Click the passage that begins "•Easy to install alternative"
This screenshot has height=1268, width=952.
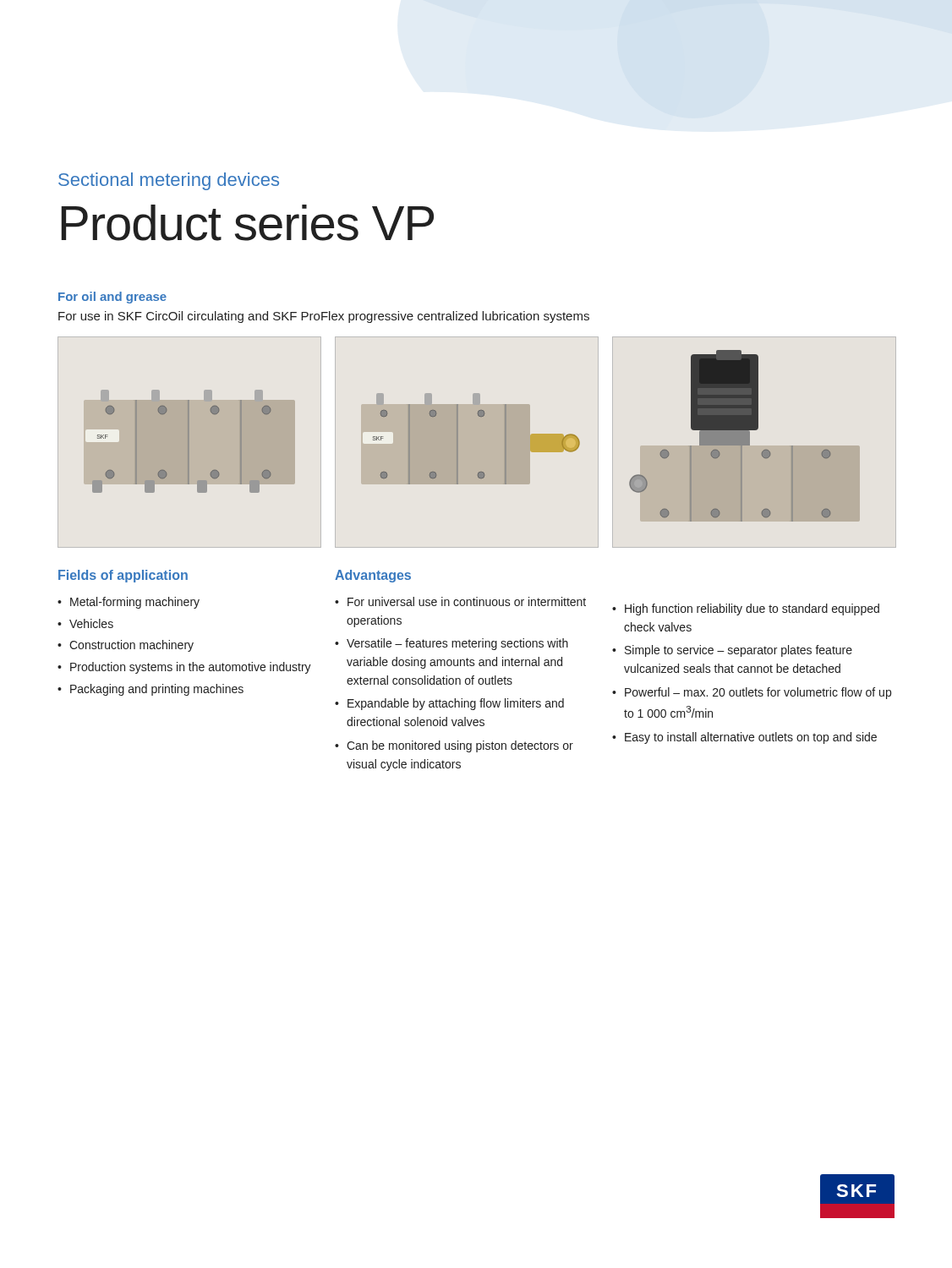point(745,738)
